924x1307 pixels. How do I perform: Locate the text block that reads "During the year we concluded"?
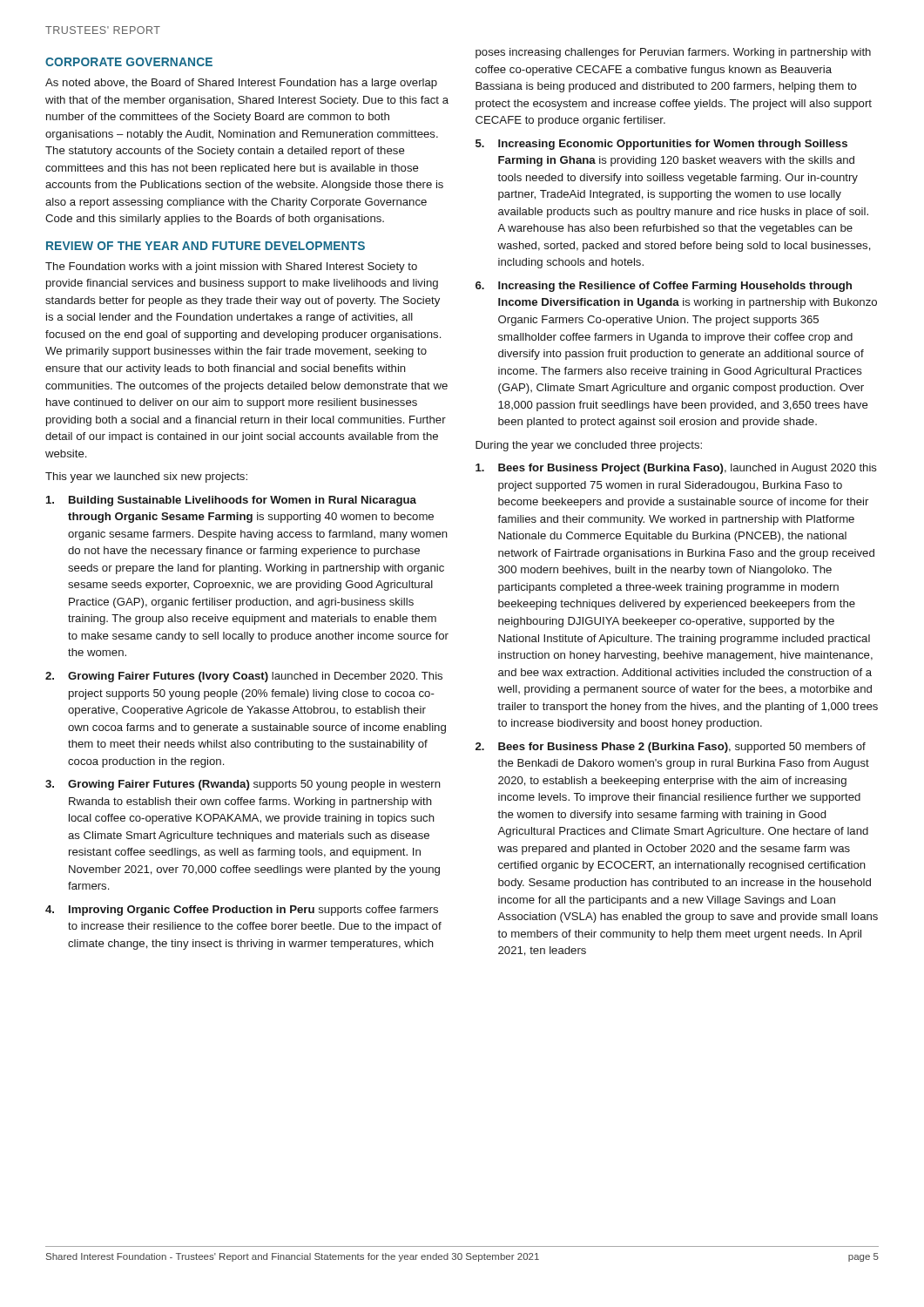click(677, 445)
